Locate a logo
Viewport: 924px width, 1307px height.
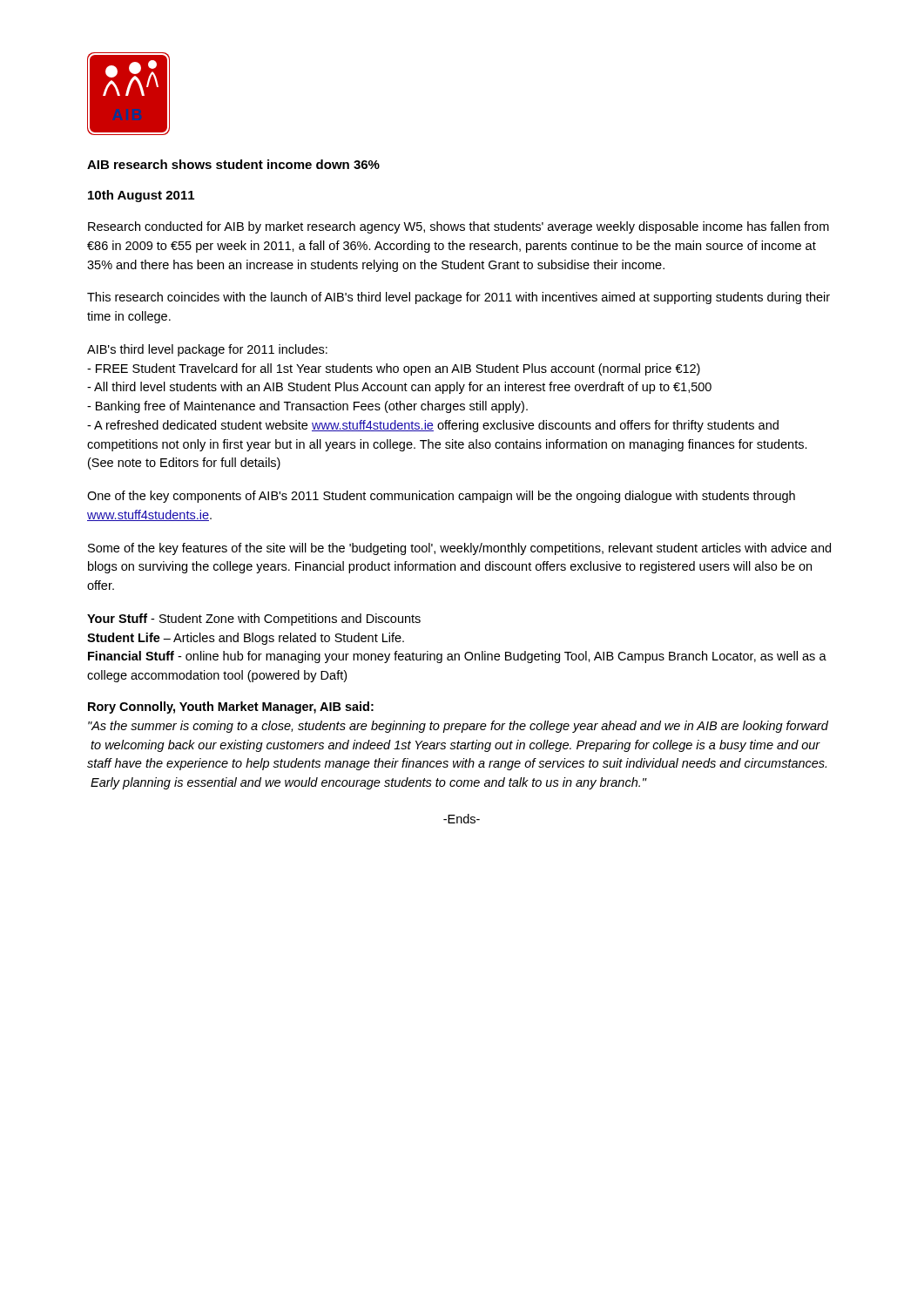click(x=462, y=95)
